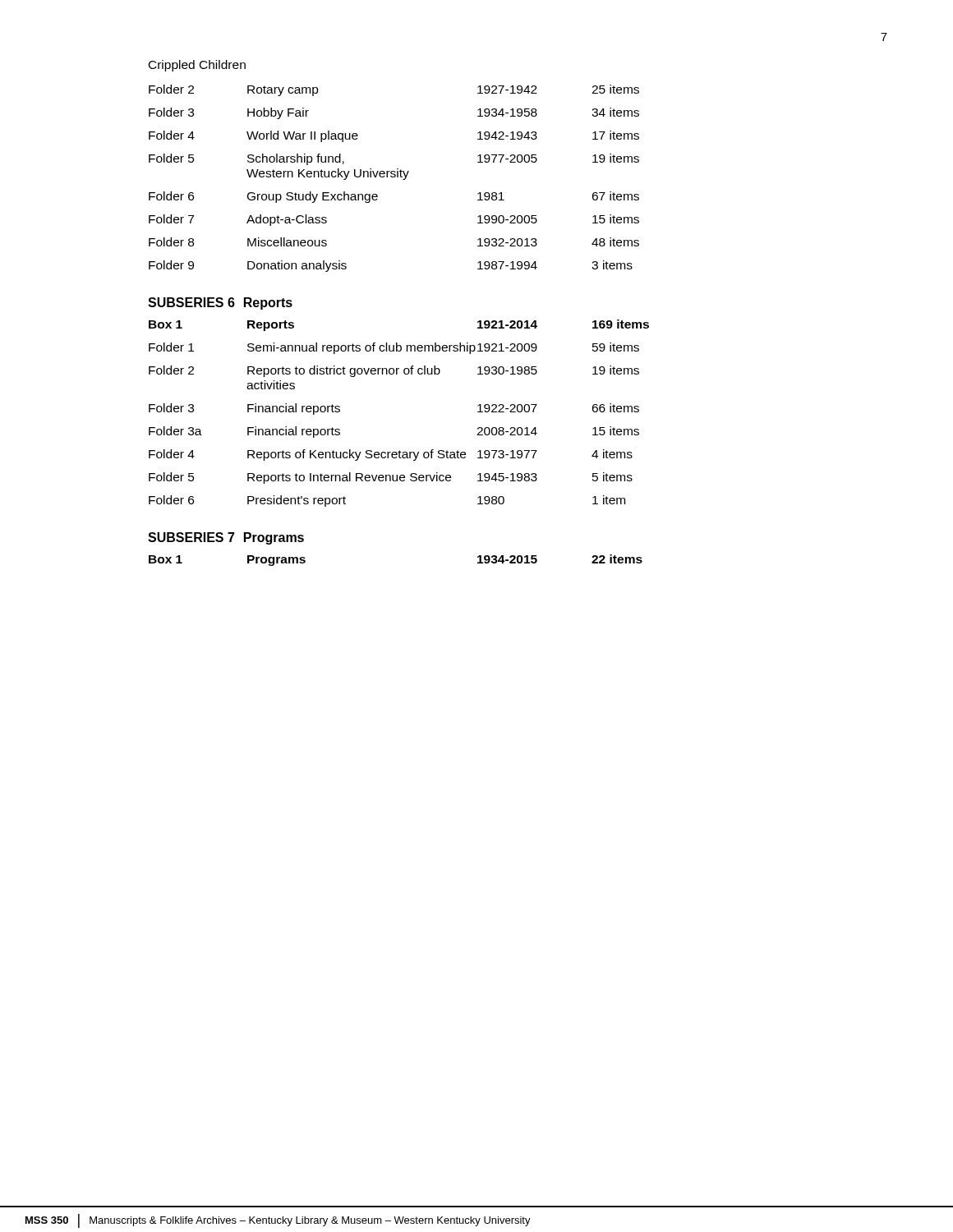Click on the list item containing "Box 1 Programs 1934-2015 22"
This screenshot has width=953, height=1232.
pos(168,560)
